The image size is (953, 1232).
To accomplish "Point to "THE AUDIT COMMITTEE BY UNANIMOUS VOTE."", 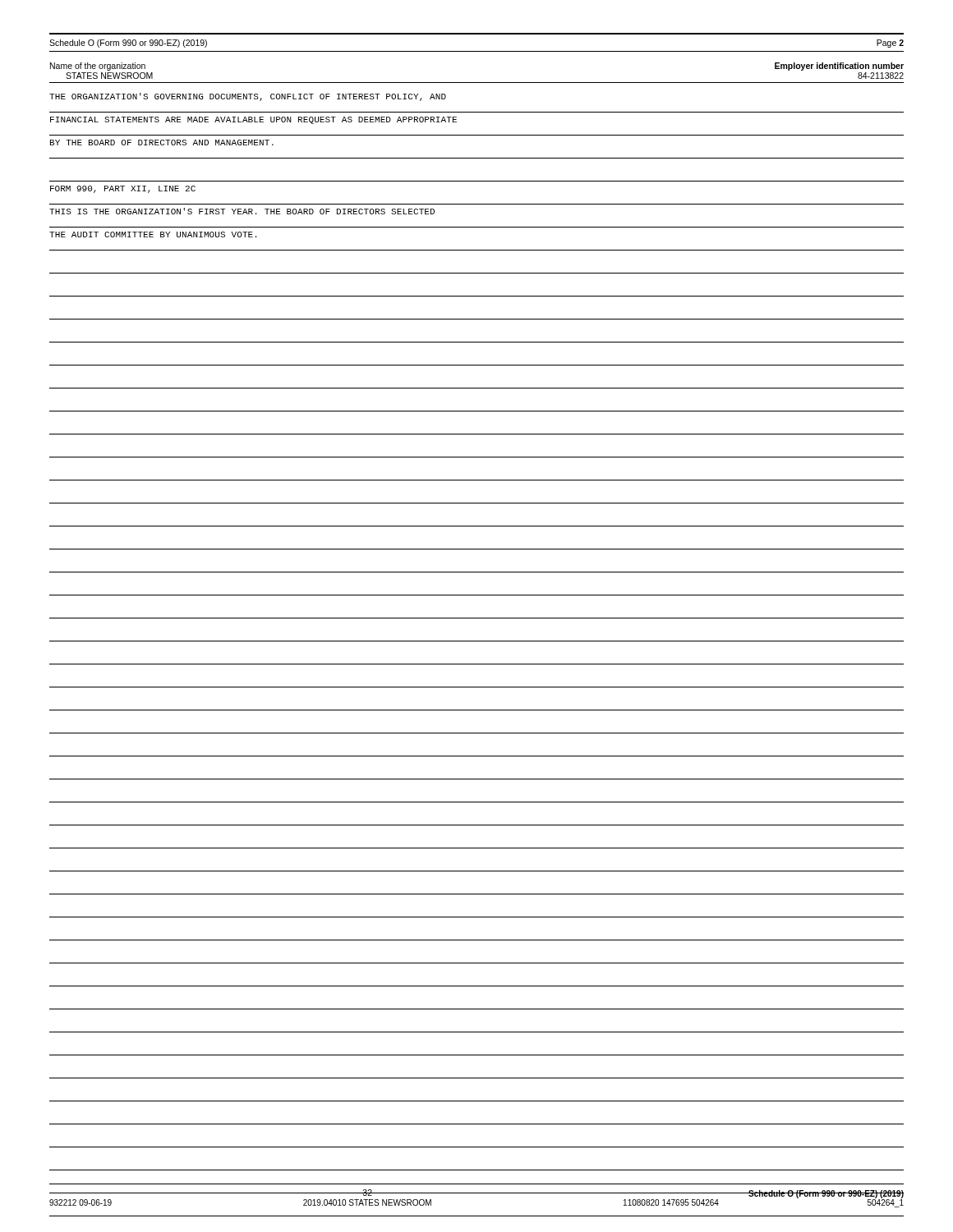I will [x=154, y=235].
